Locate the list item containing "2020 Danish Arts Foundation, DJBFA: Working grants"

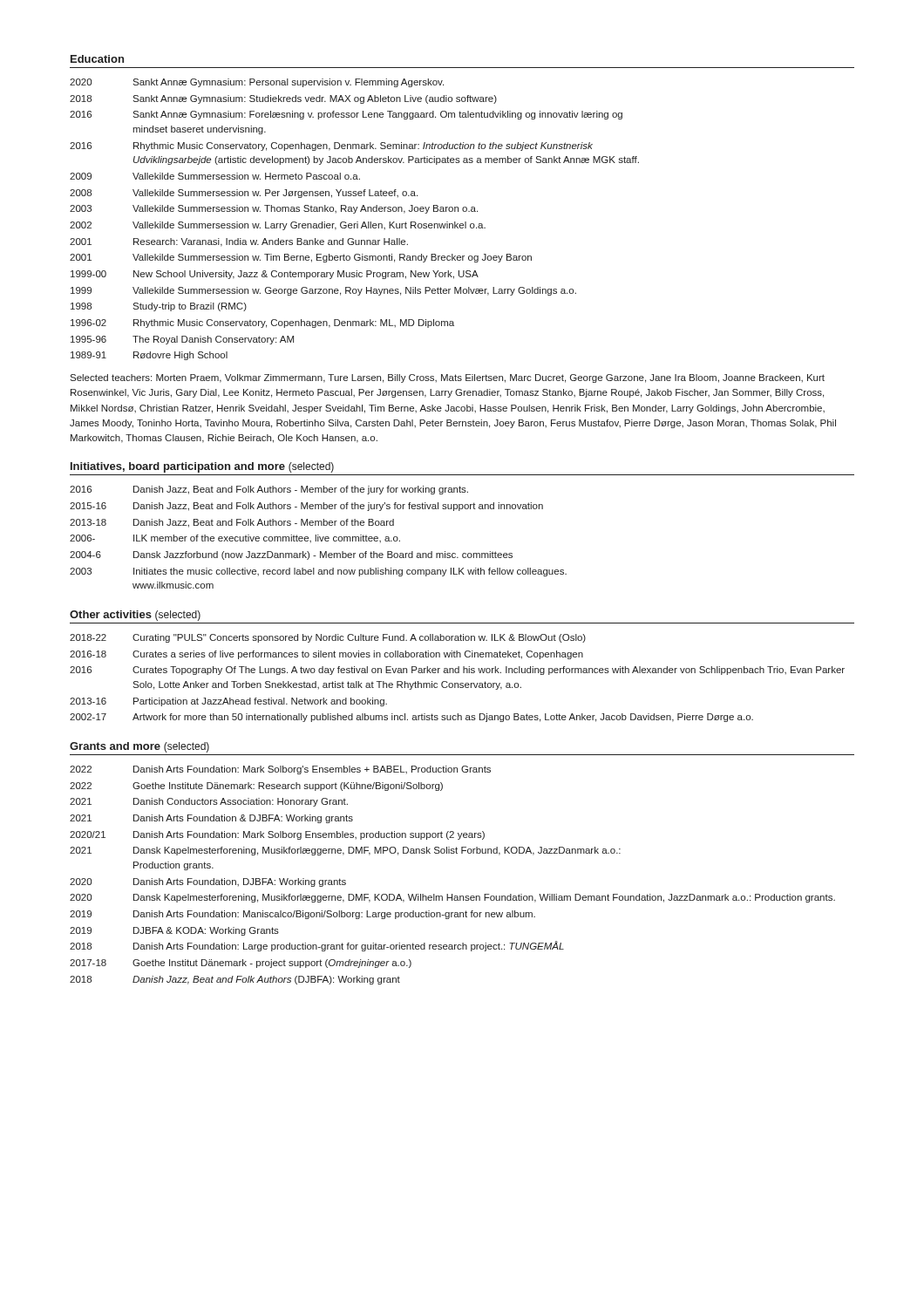click(x=208, y=882)
